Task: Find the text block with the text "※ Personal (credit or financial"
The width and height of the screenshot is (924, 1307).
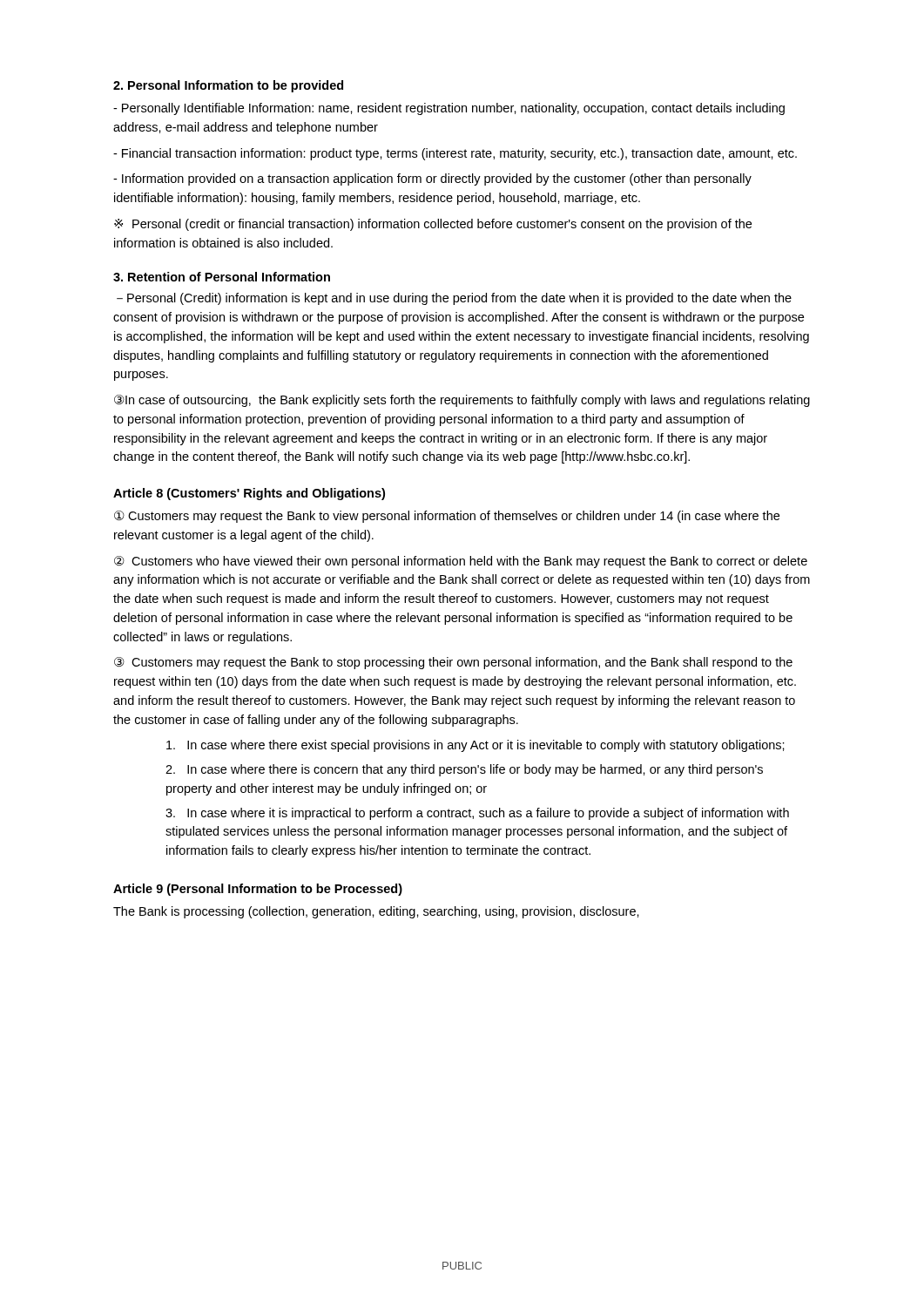Action: 433,233
